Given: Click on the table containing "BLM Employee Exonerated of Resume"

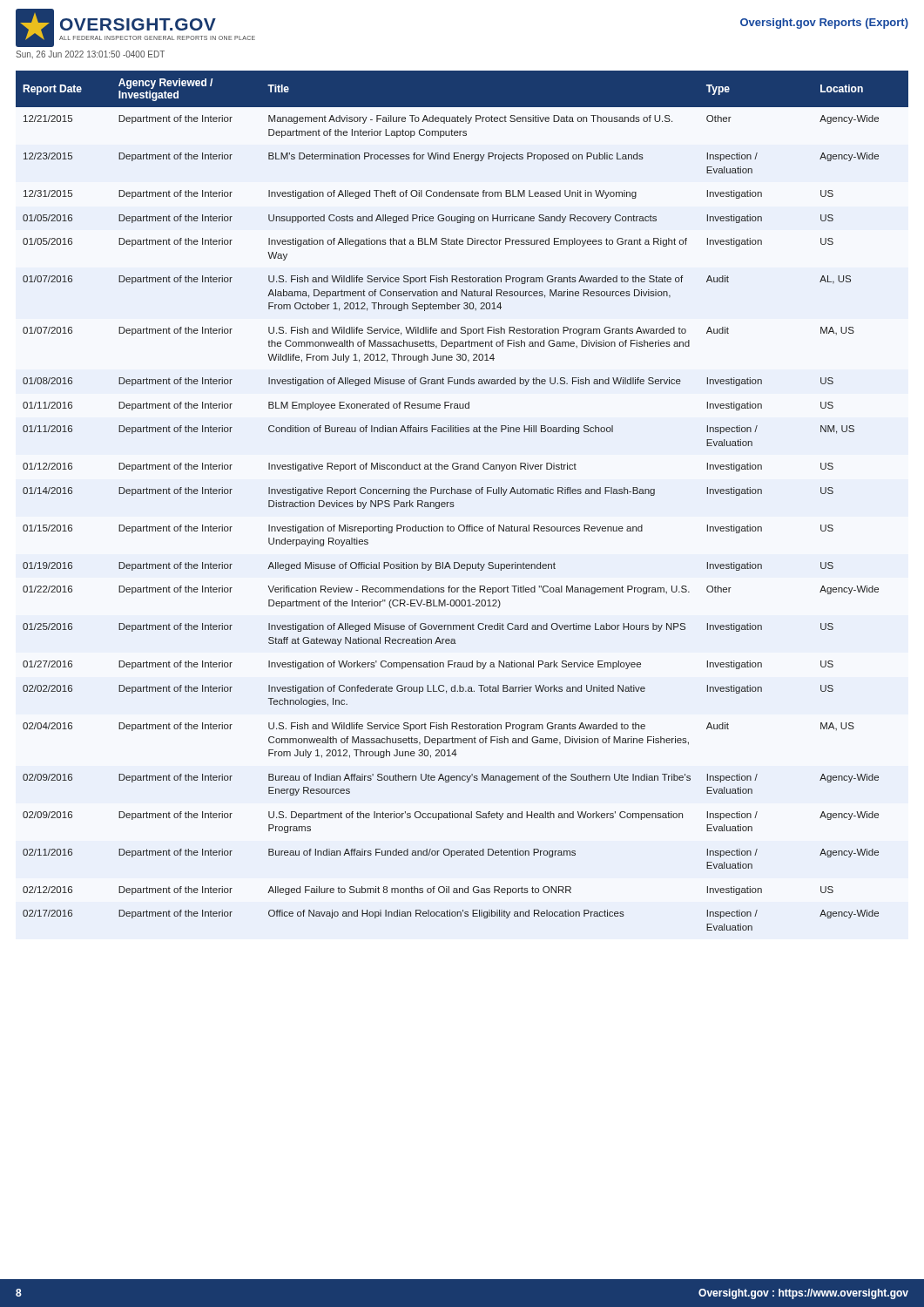Looking at the screenshot, I should pos(462,502).
